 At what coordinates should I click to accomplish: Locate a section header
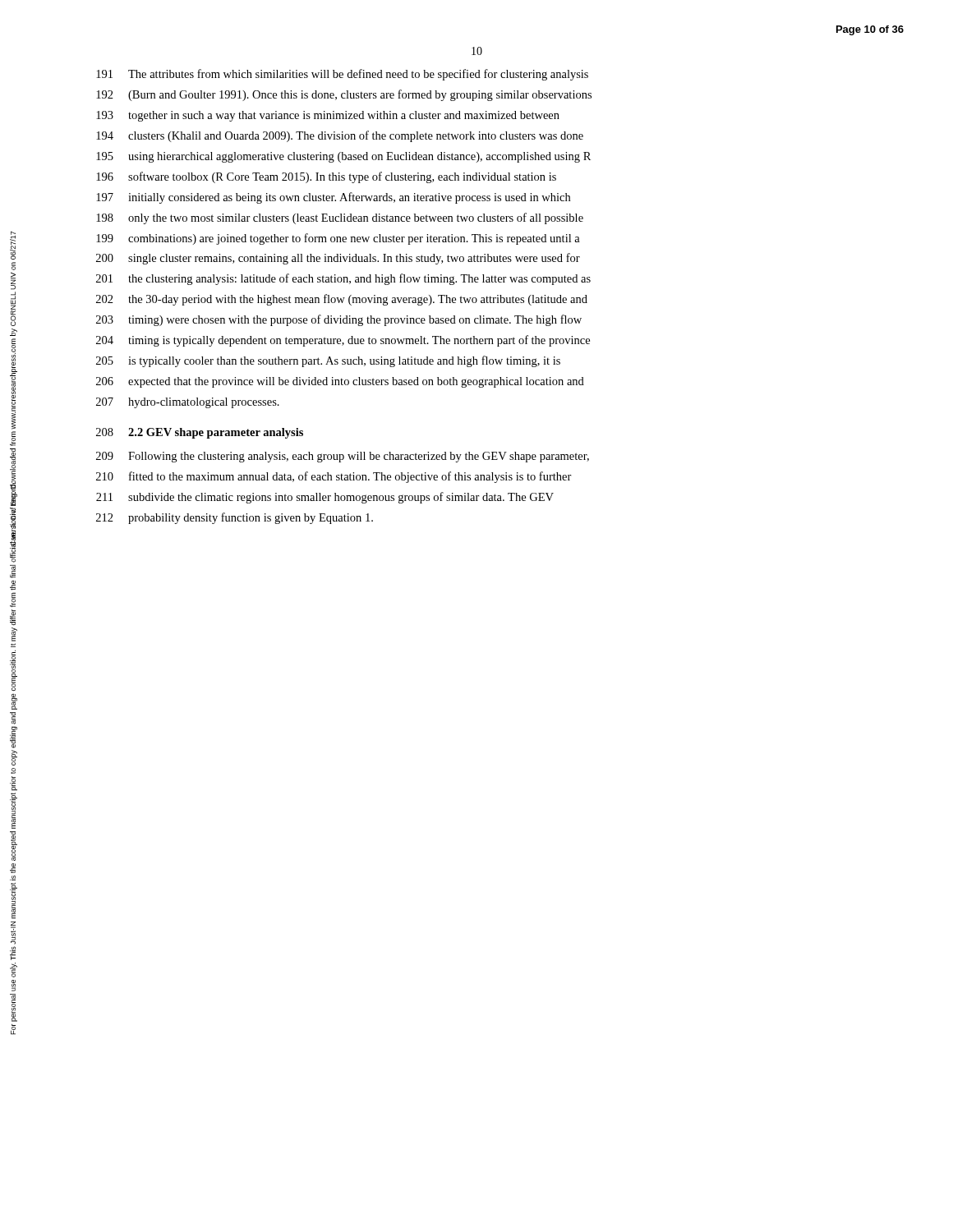click(193, 432)
